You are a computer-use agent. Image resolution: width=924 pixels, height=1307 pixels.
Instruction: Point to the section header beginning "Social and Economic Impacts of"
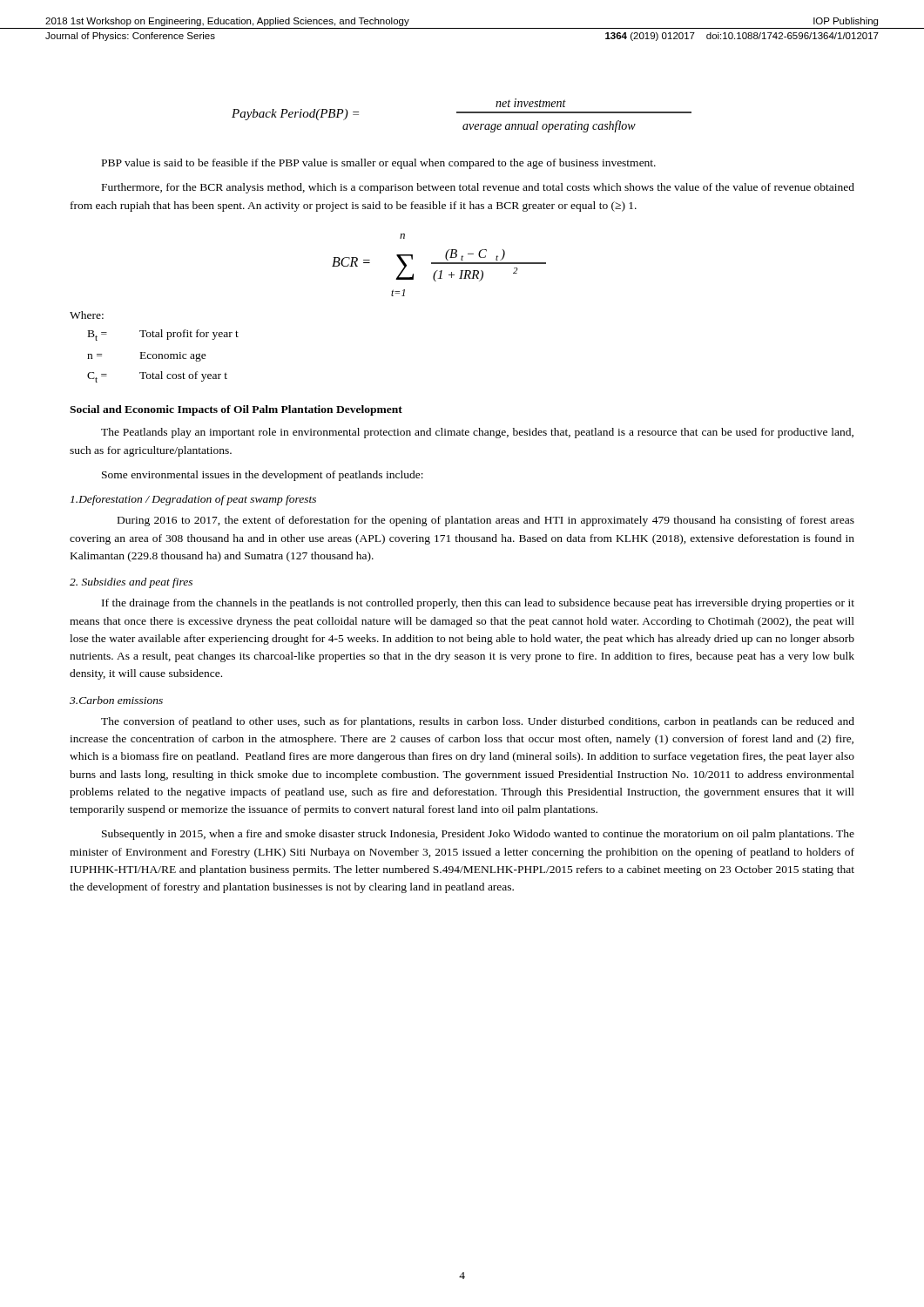[236, 409]
